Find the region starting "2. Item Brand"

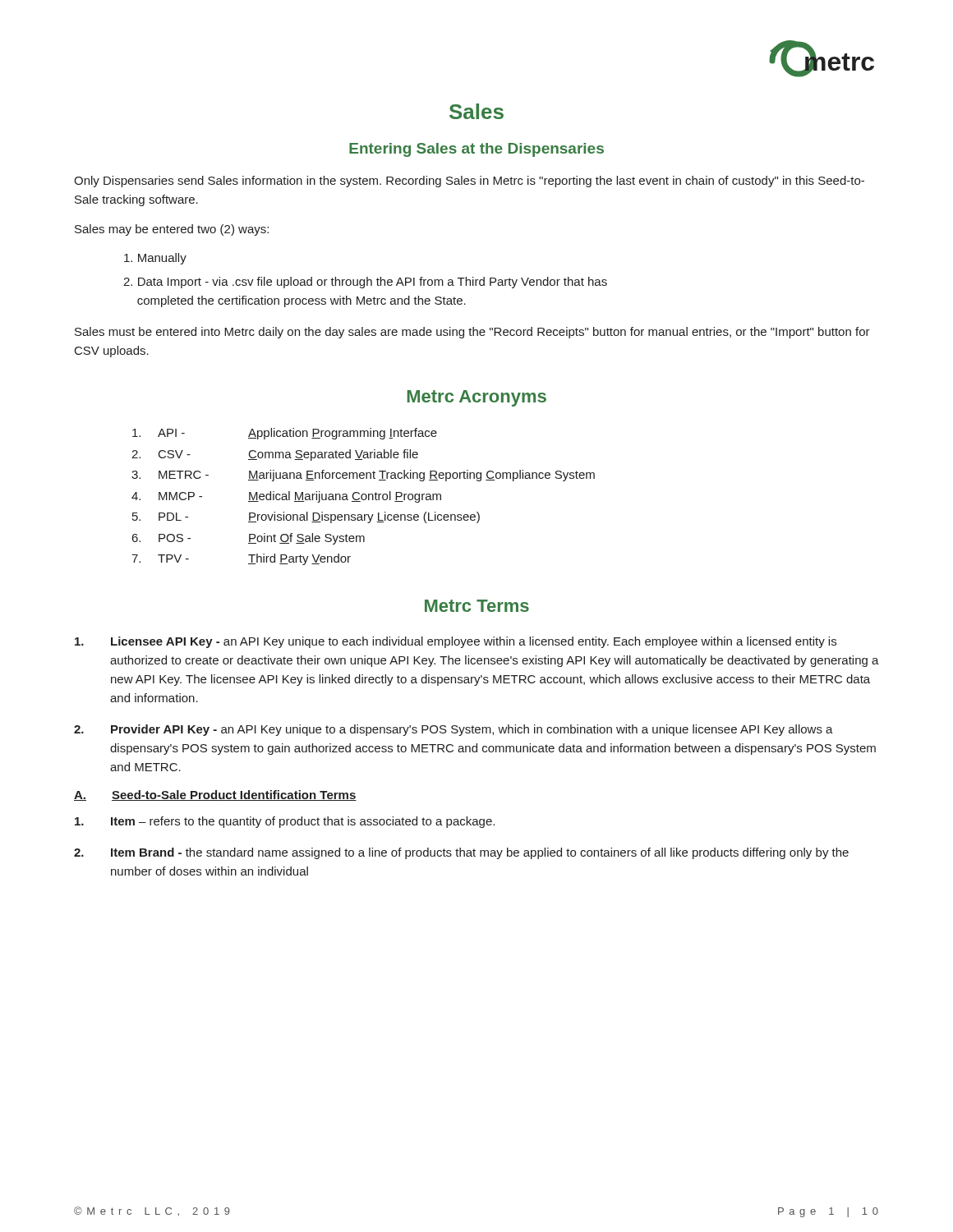coord(461,860)
